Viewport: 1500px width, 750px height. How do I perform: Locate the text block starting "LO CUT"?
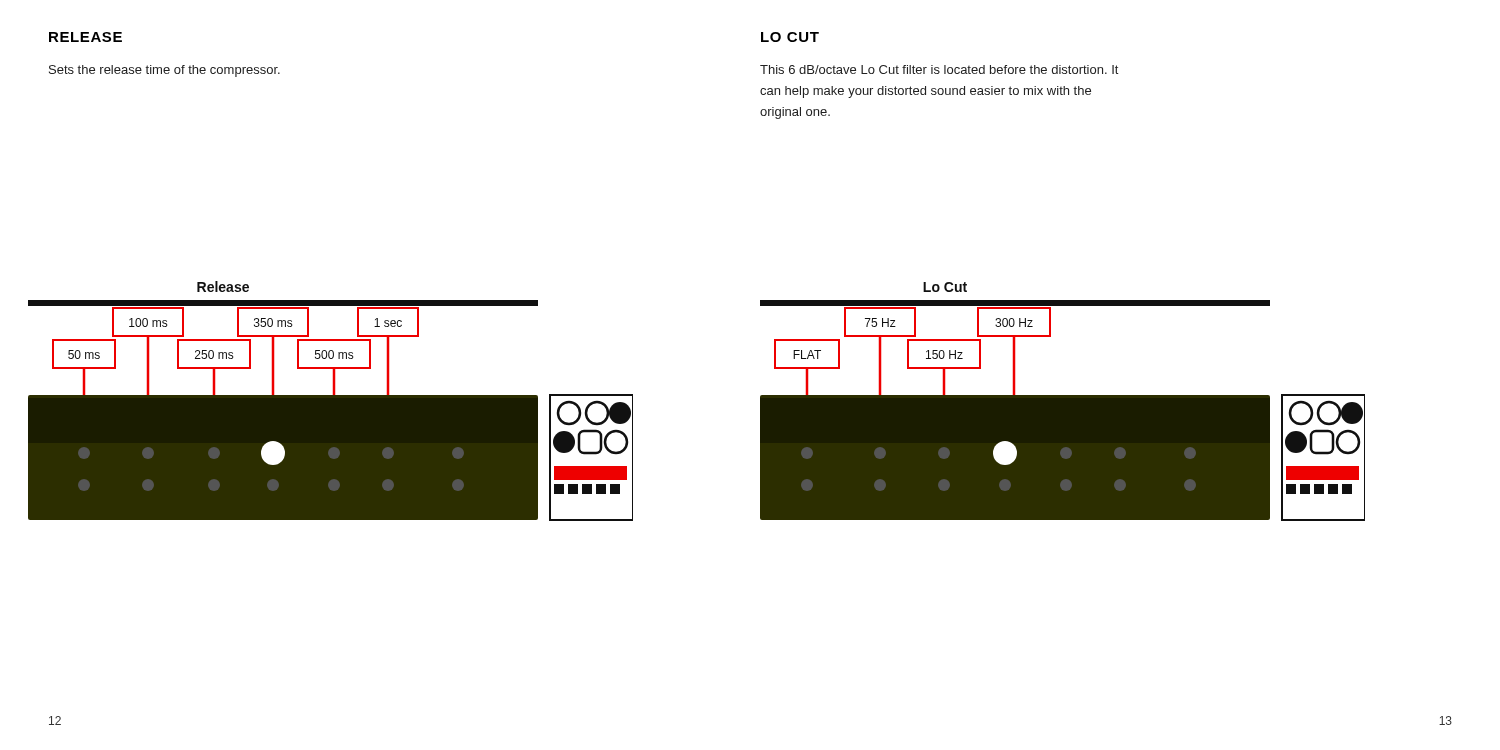pyautogui.click(x=790, y=36)
